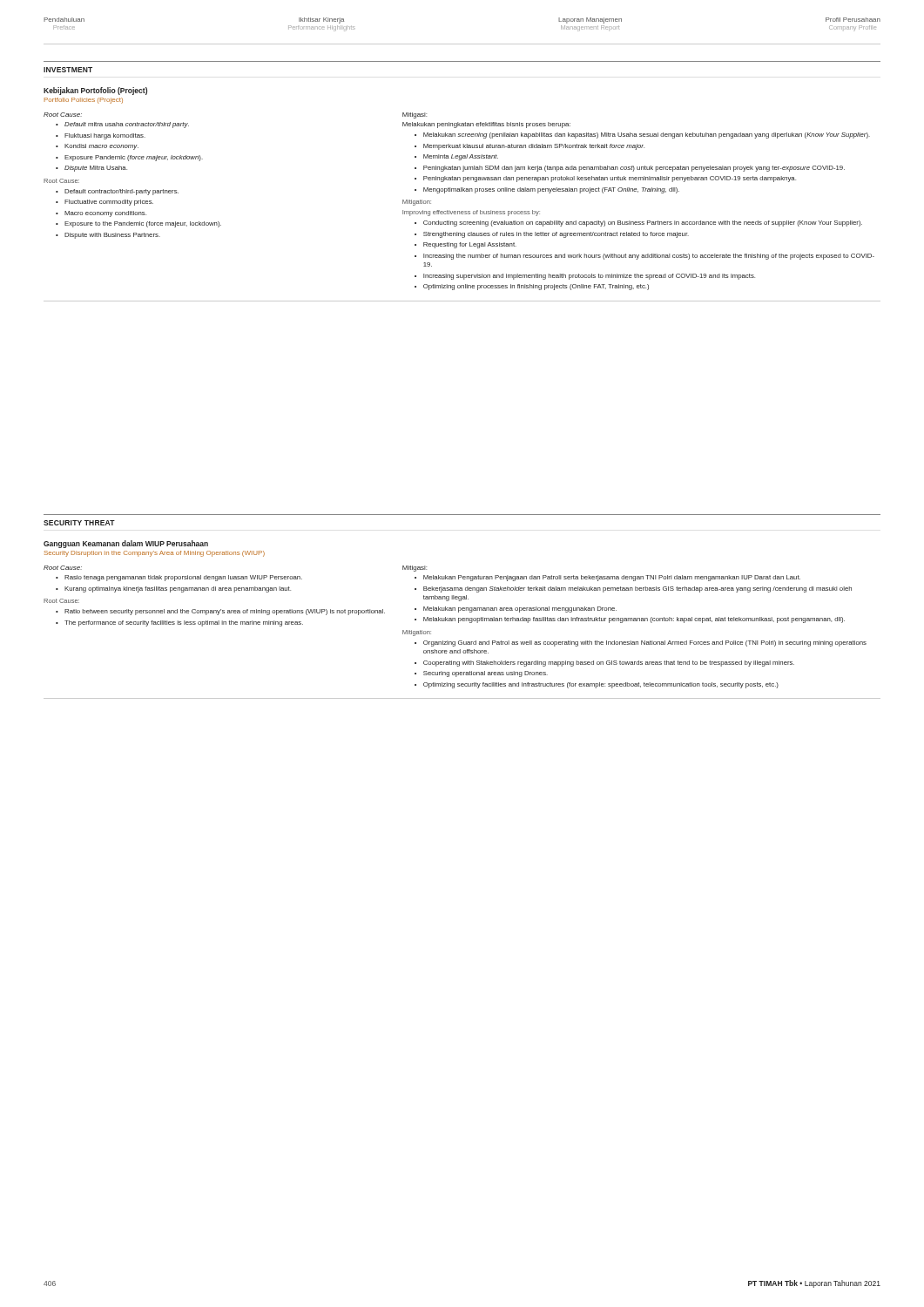Click on the passage starting "Kebijakan Portofolio (Project) Portfolio Policies"

[95, 91]
